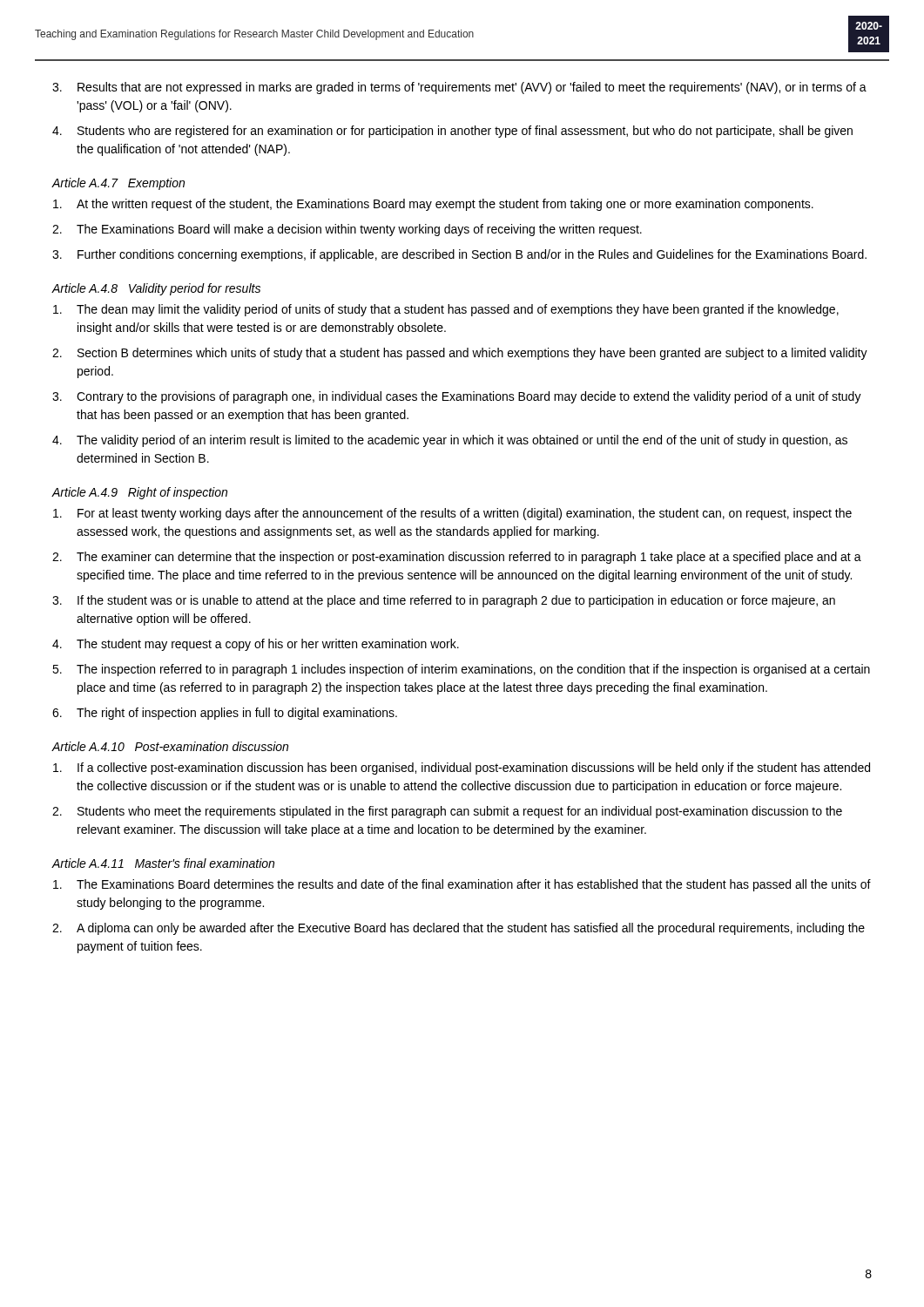
Task: Point to the block beginning "3. If the student was or is unable"
Action: pyautogui.click(x=462, y=610)
